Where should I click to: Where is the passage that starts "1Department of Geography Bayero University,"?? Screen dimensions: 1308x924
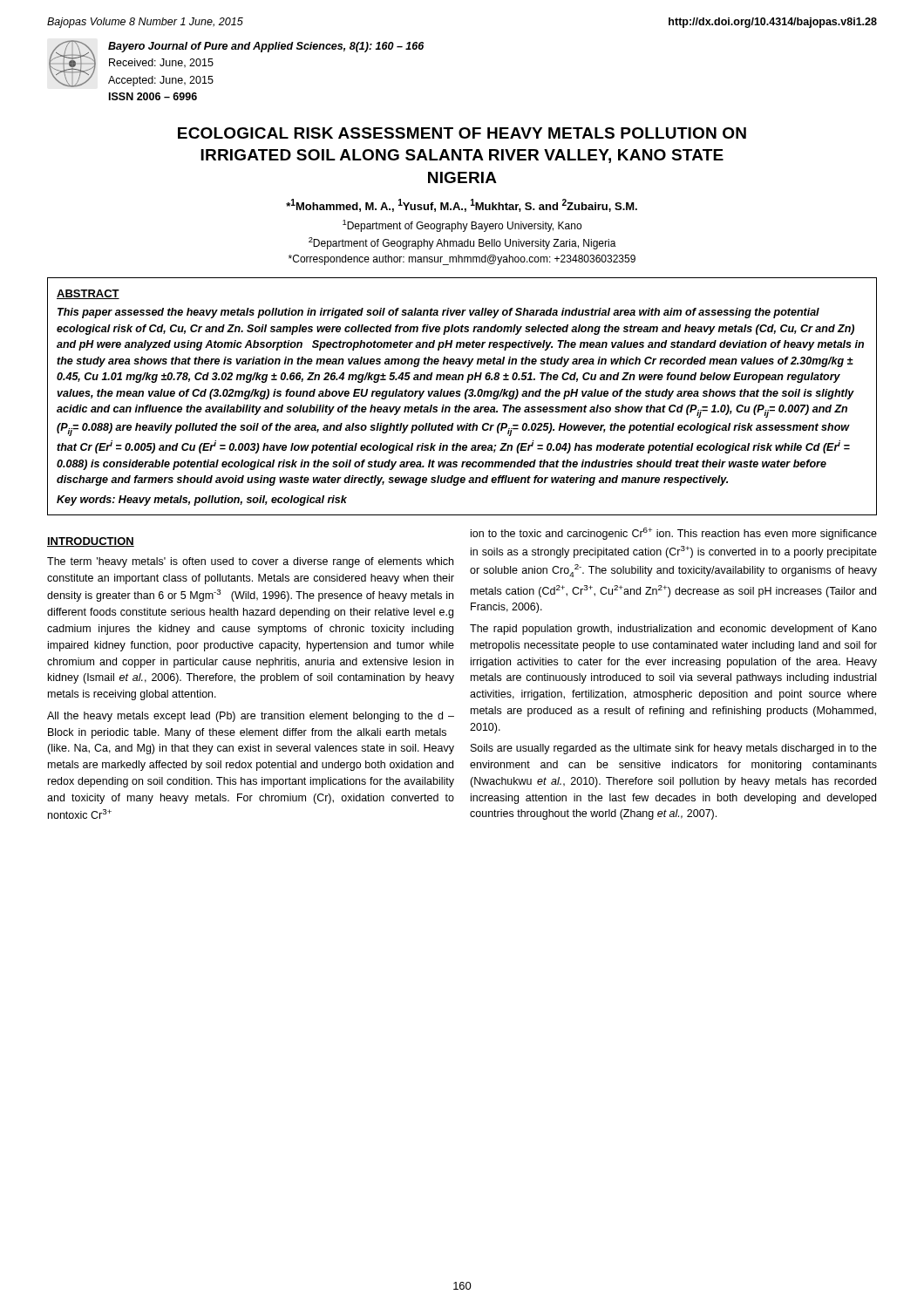(x=462, y=242)
